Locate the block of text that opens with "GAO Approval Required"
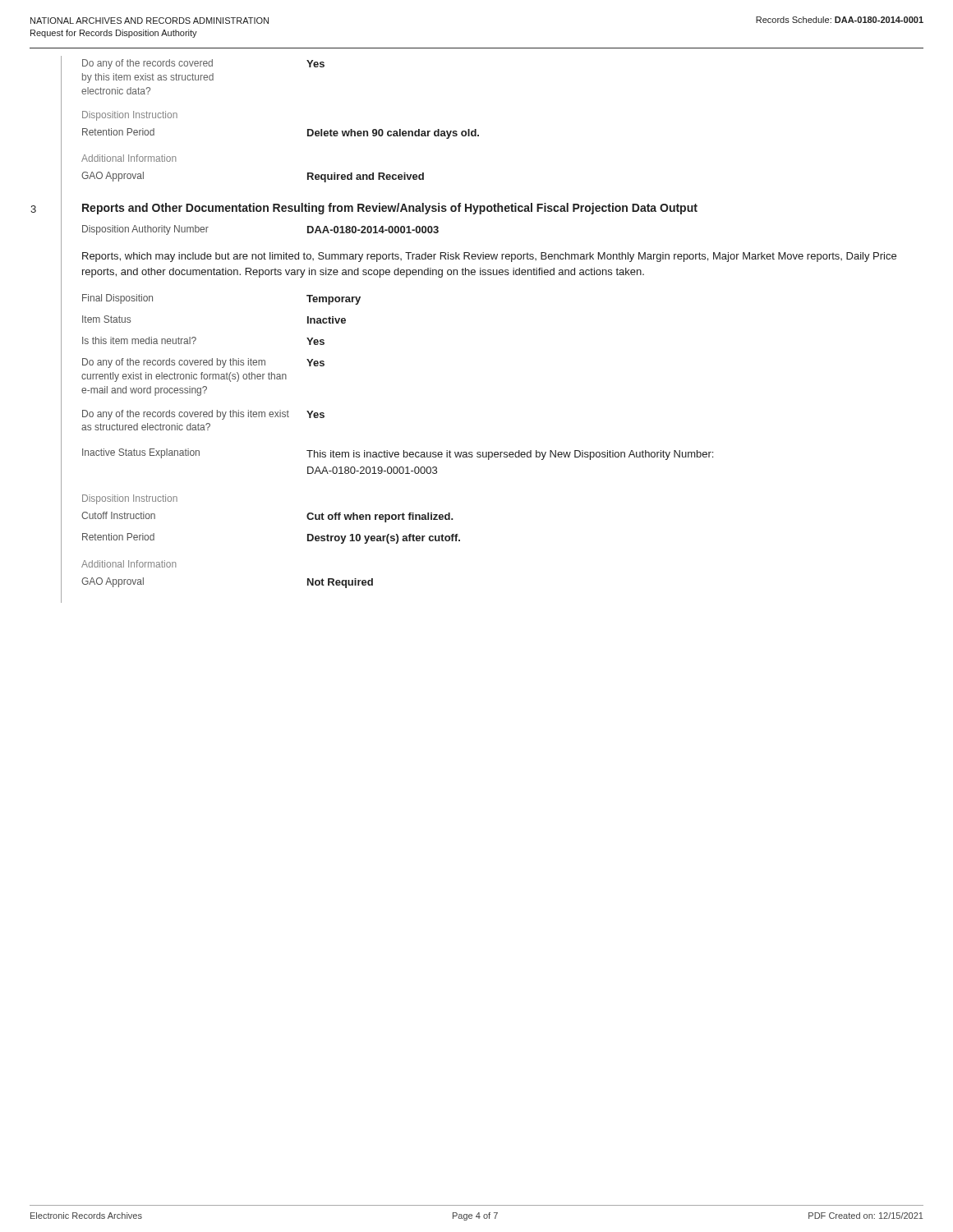 point(116,177)
